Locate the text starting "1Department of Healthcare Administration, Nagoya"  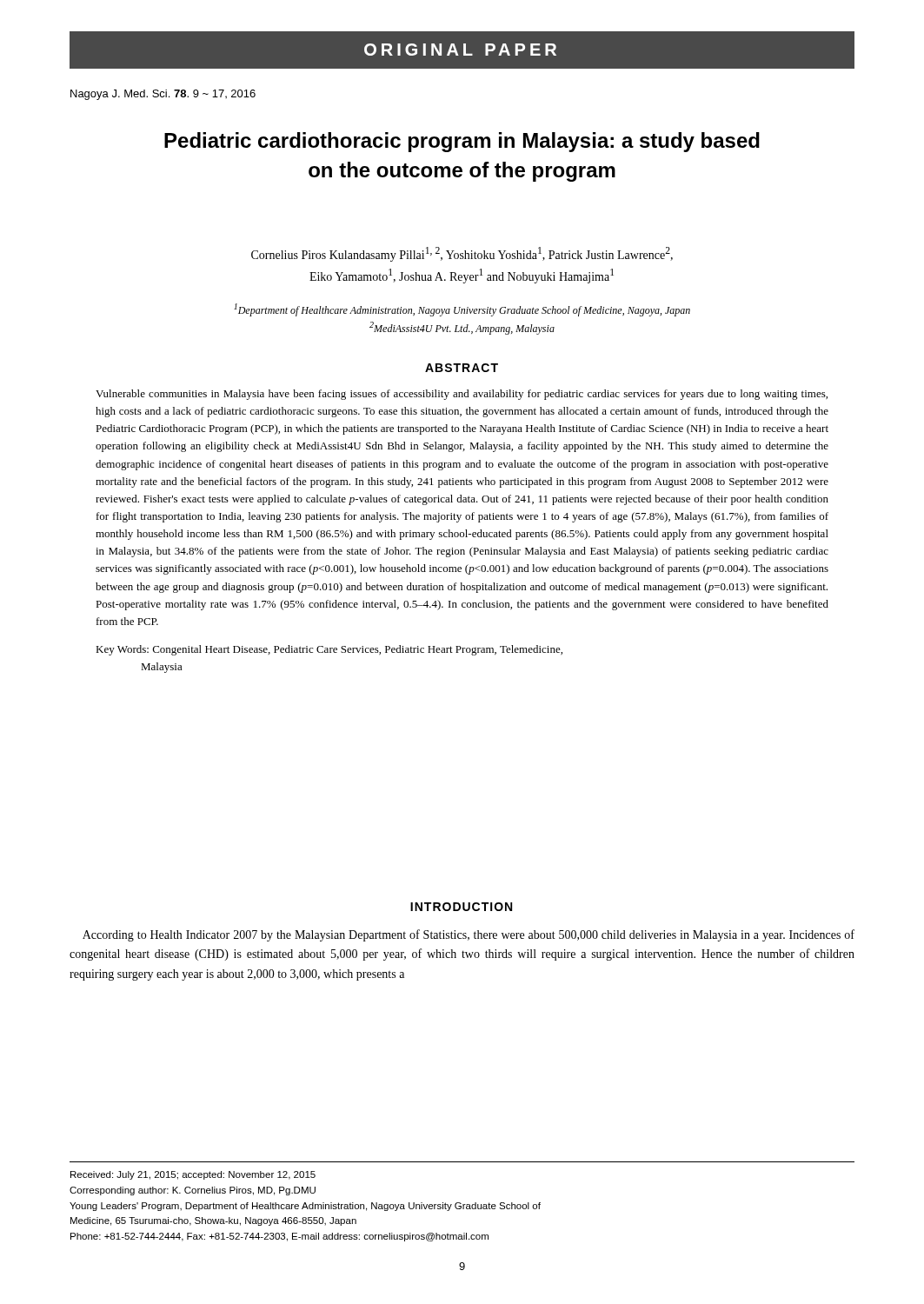(x=462, y=318)
